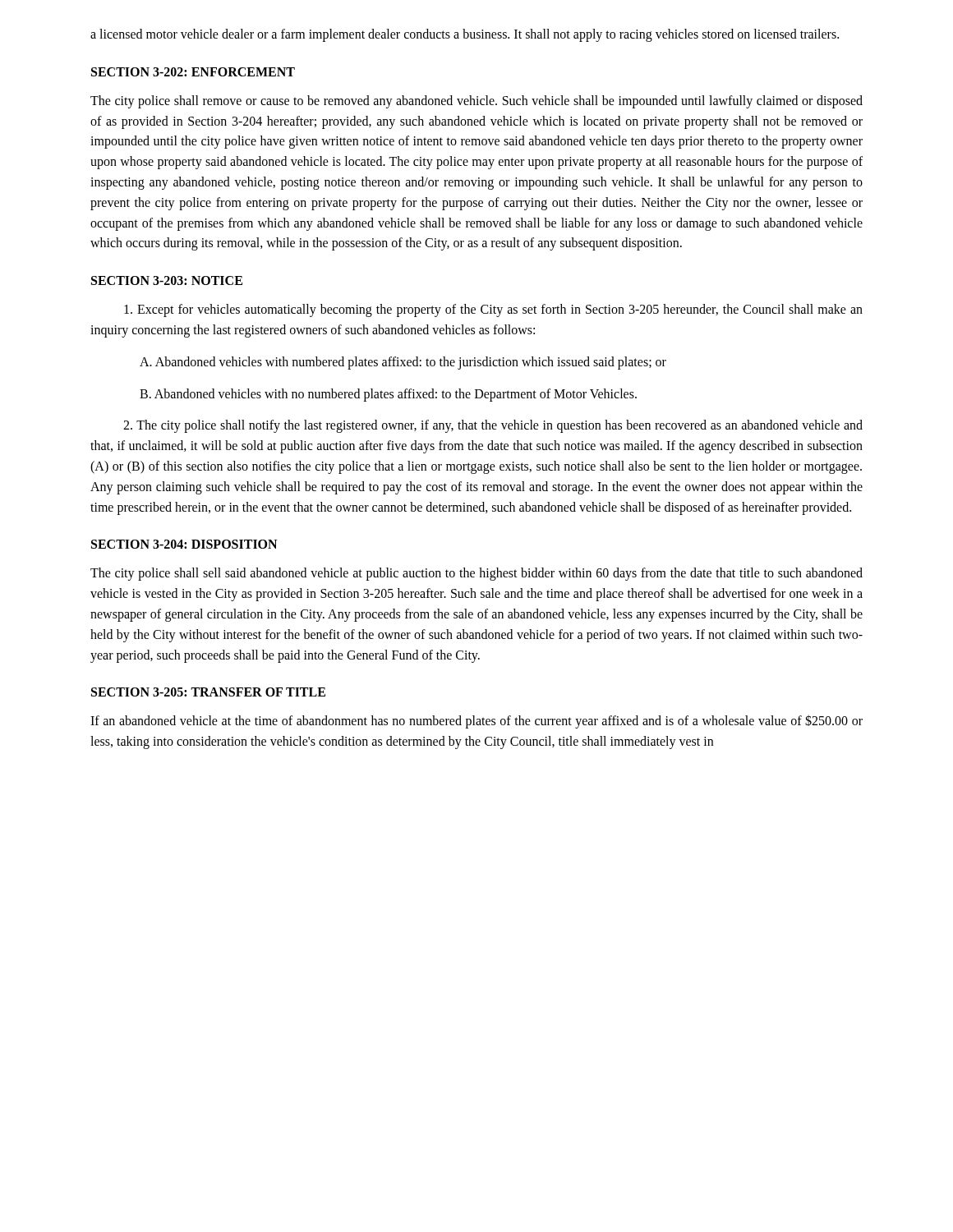Image resolution: width=953 pixels, height=1232 pixels.
Task: Click on the text block that says "The city police shall notify the"
Action: point(476,466)
